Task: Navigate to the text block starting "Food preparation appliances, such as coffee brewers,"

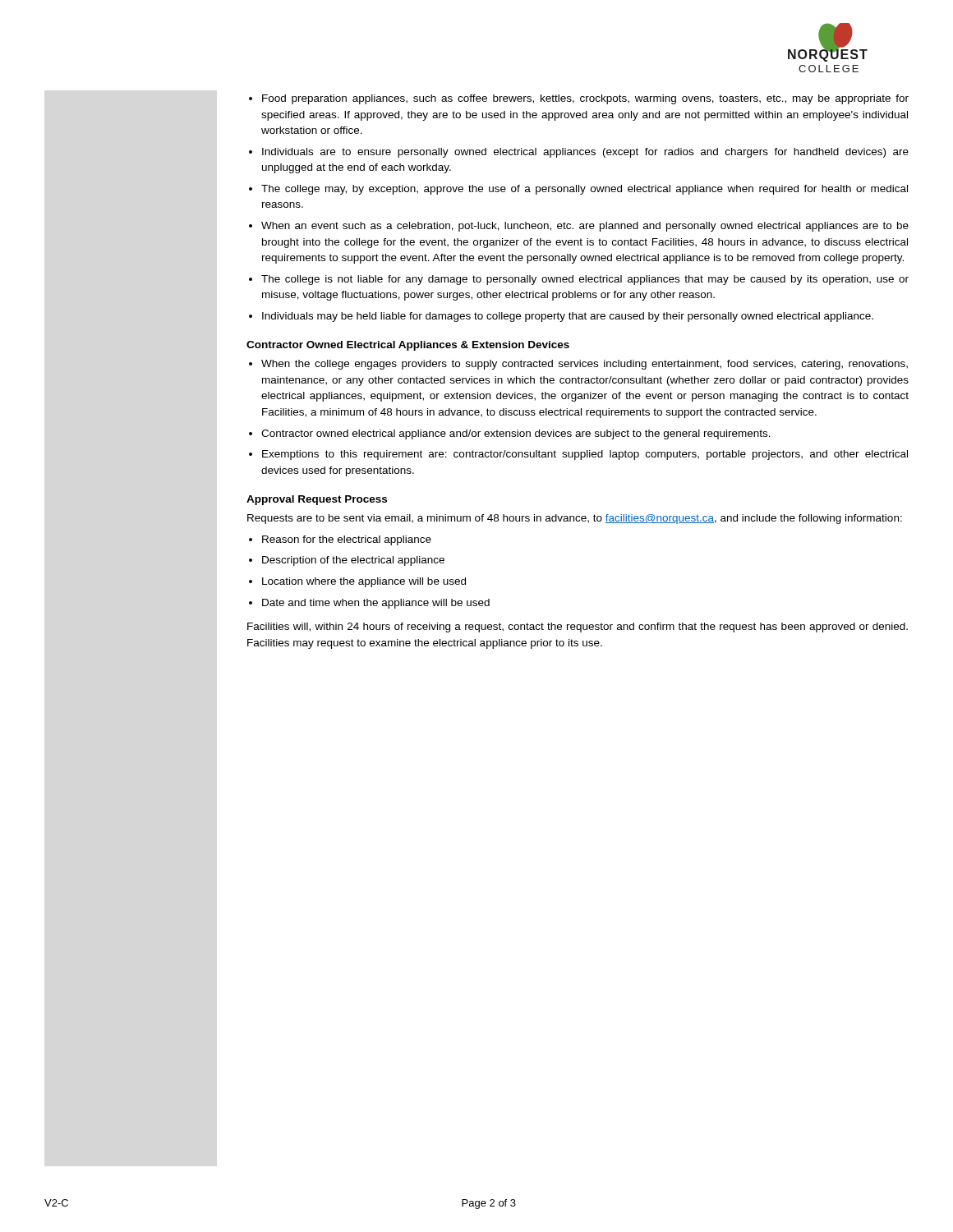Action: click(585, 114)
